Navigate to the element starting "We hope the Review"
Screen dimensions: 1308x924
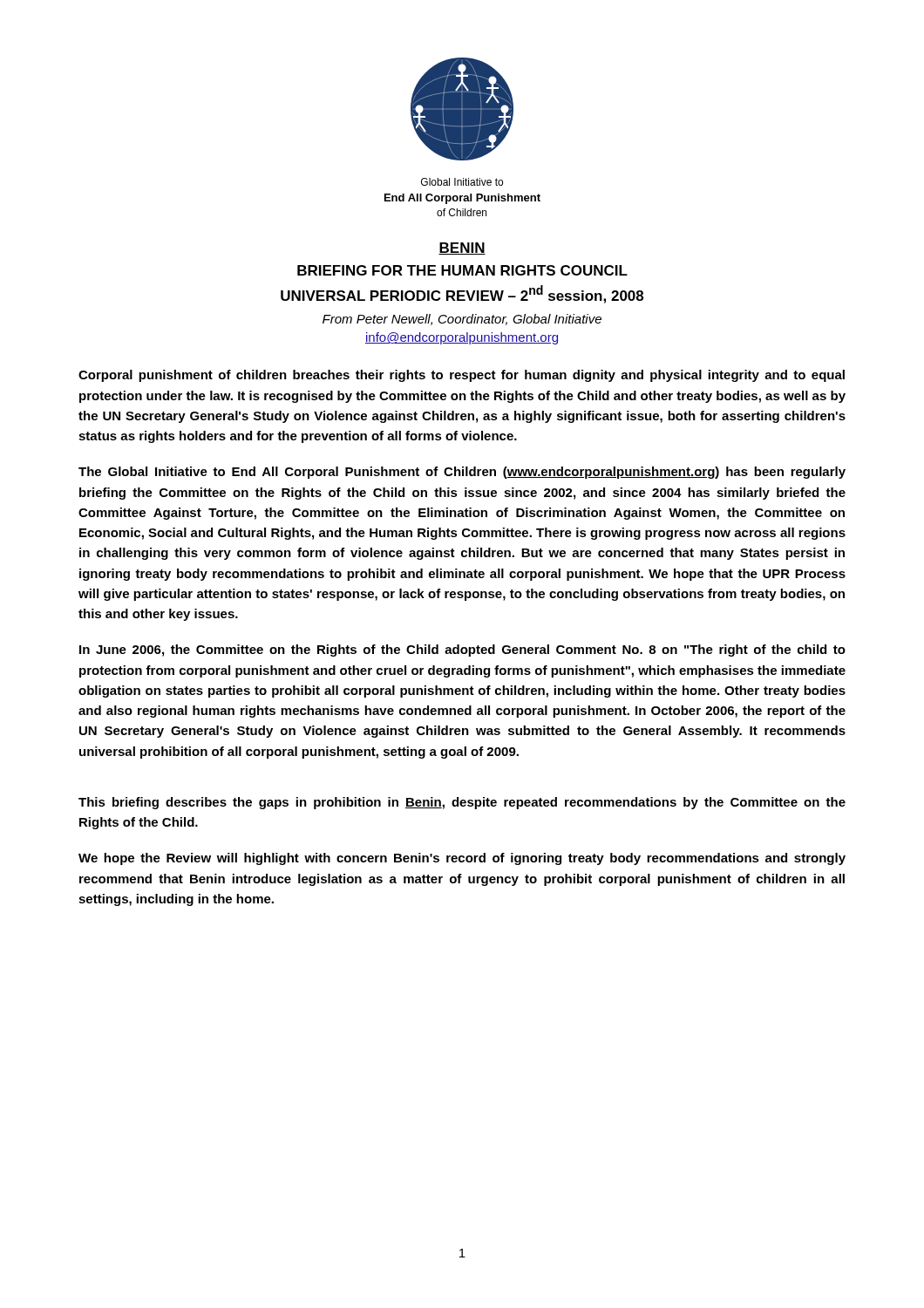462,878
